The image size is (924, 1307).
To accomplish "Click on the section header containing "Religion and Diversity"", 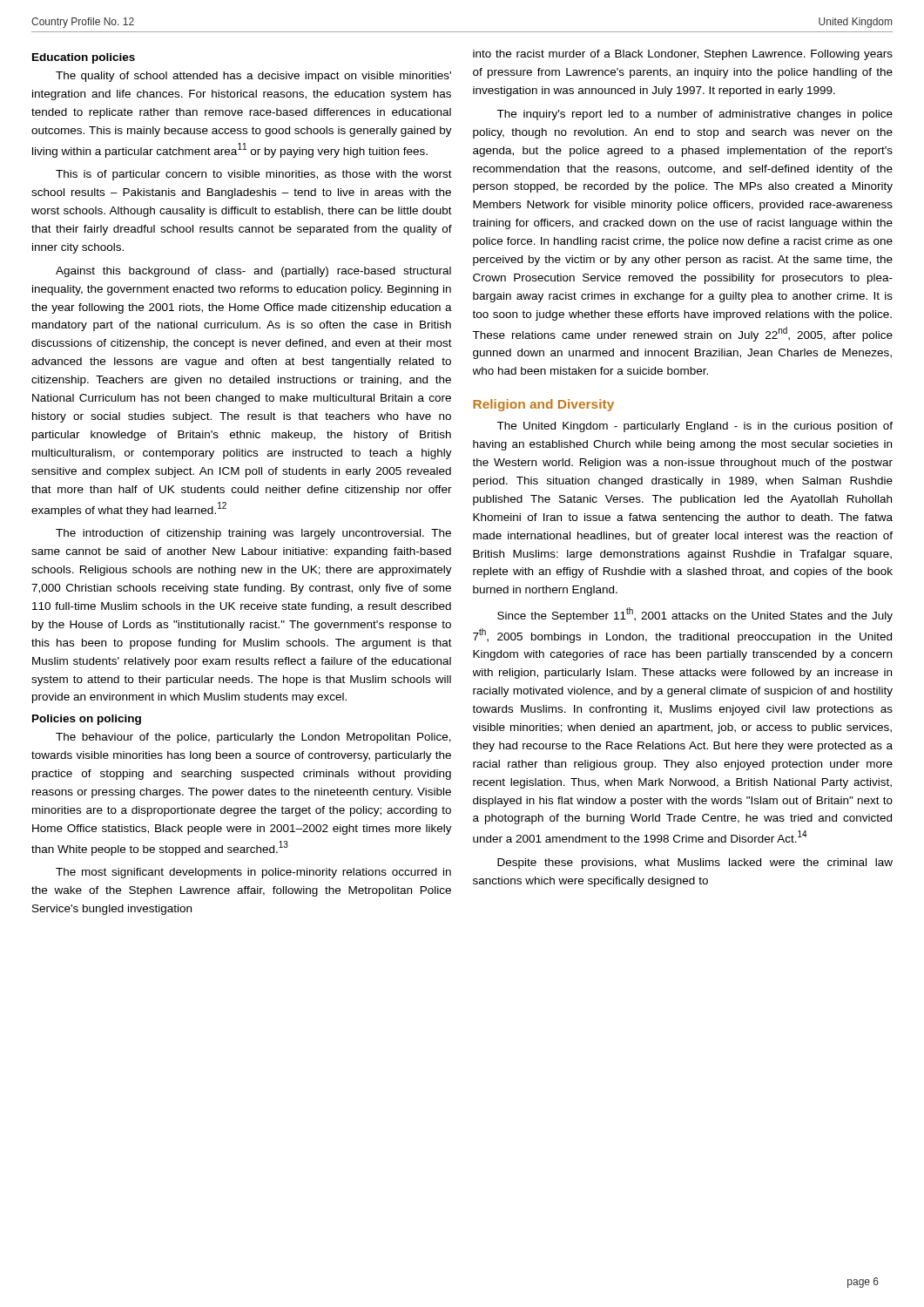I will 543,404.
